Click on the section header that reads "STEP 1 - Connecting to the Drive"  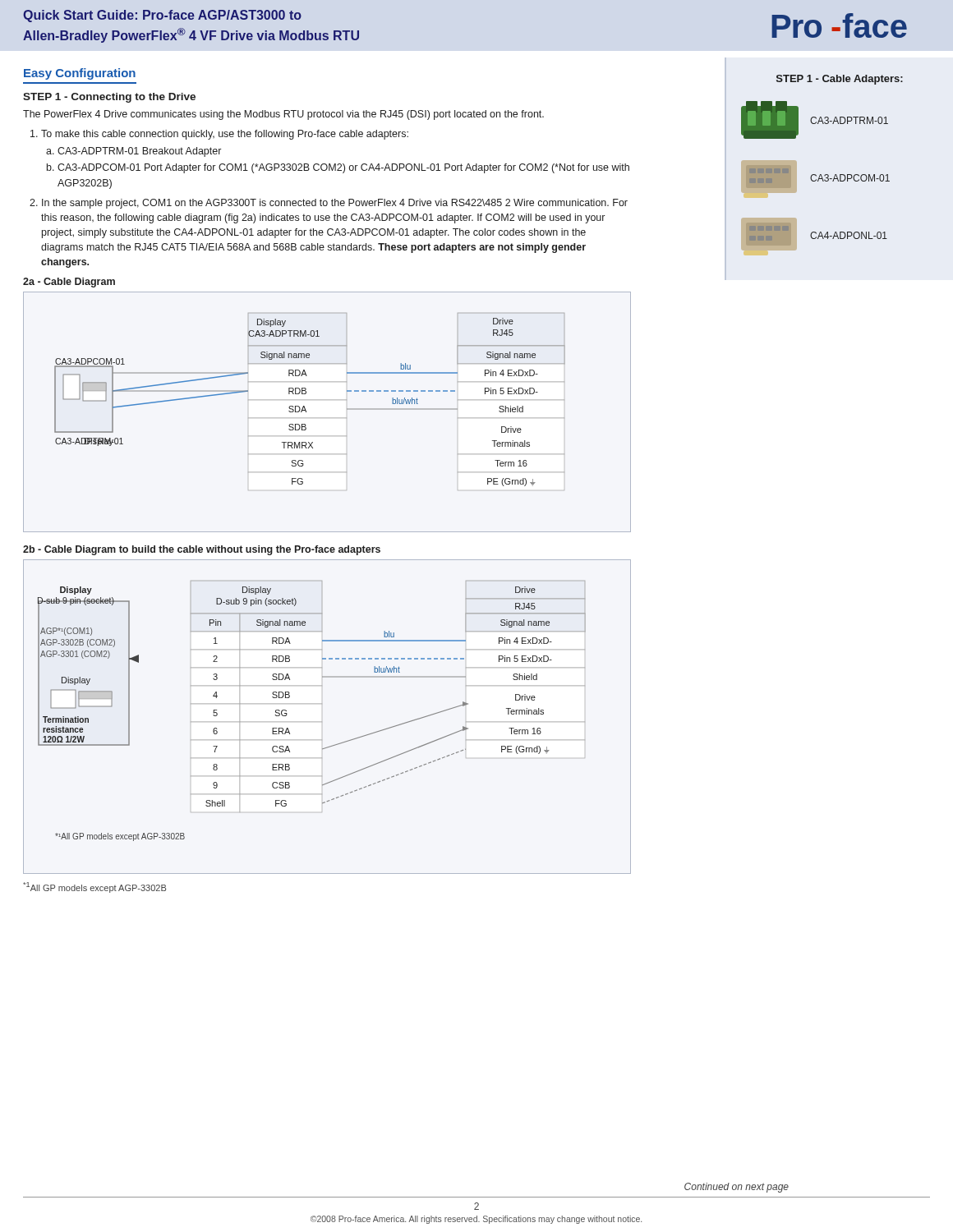[x=109, y=96]
